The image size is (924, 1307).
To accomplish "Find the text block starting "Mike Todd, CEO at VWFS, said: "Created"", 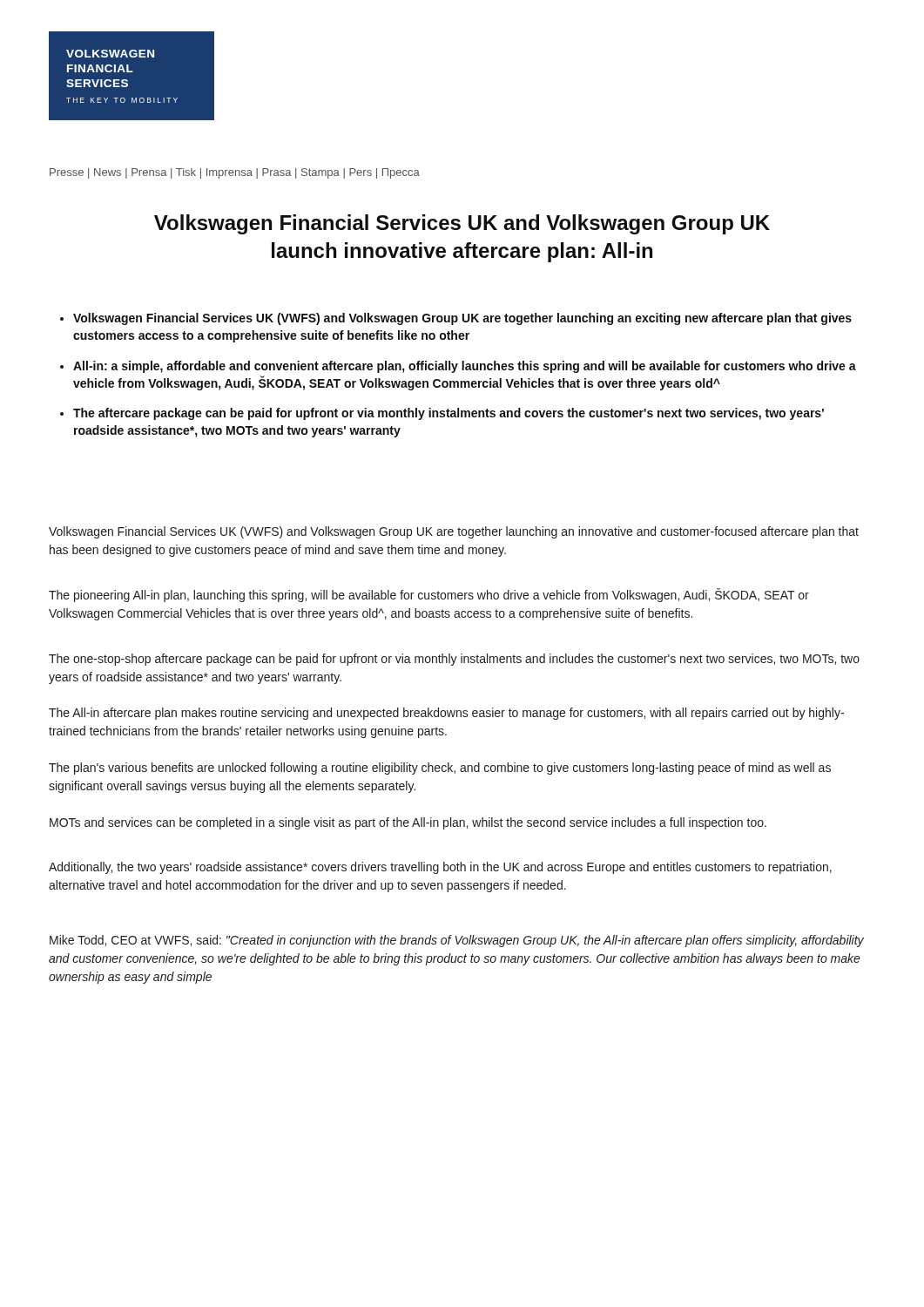I will 462,959.
